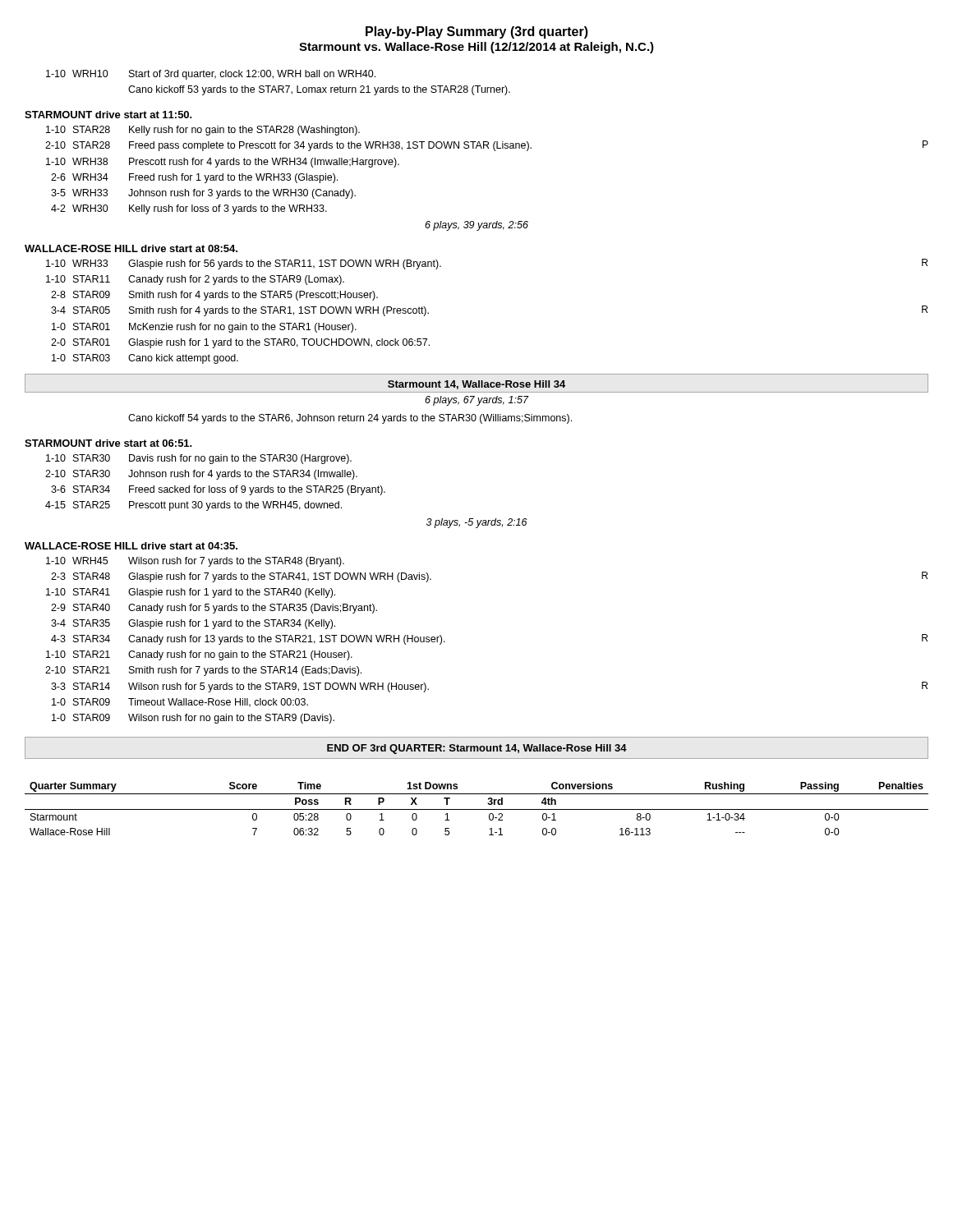Navigate to the text block starting "1-0 STAR03 Cano kick attempt"
The image size is (953, 1232).
click(x=145, y=359)
